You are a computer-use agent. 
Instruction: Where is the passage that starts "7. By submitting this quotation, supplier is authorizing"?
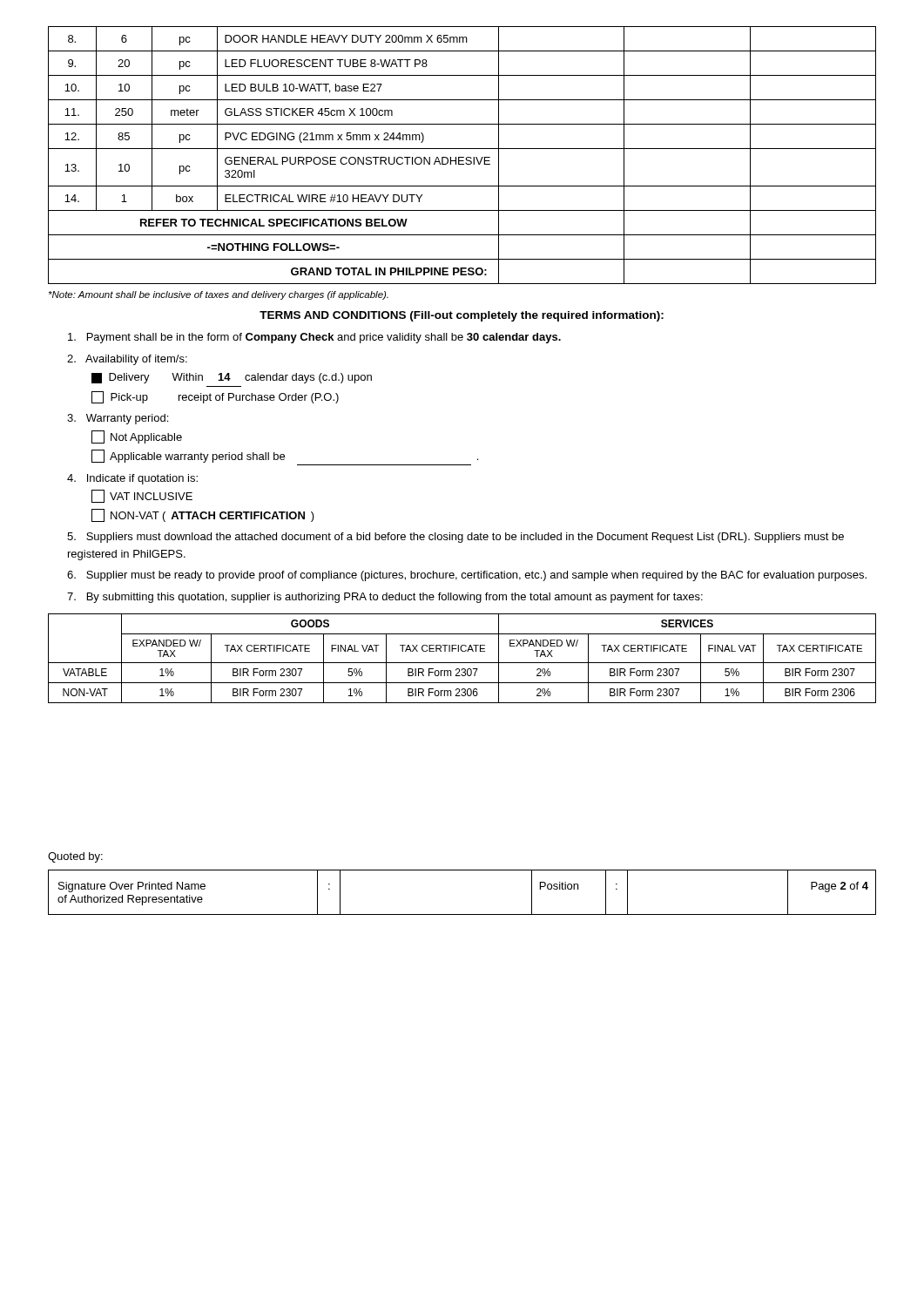385,596
